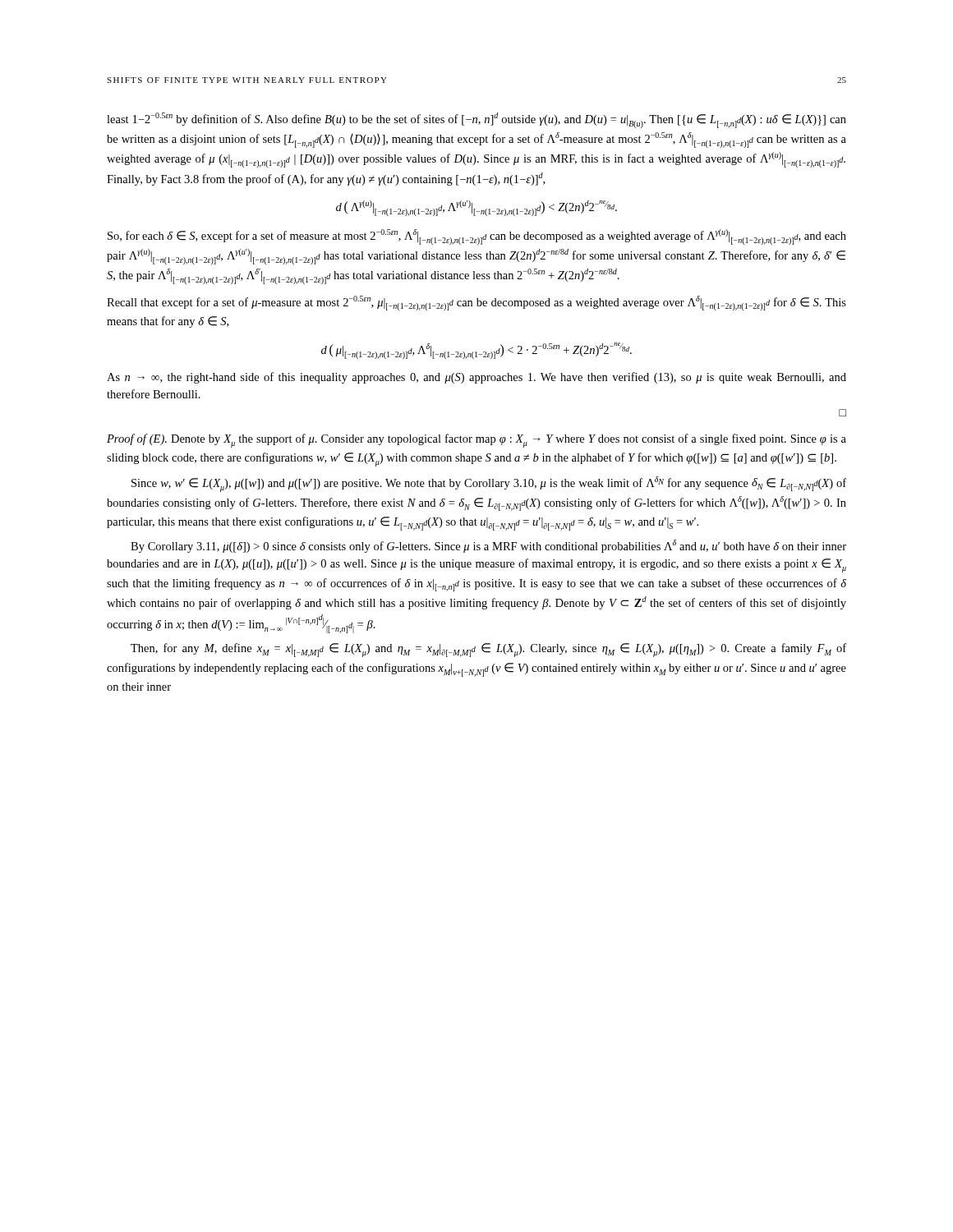Navigate to the text starting "d ( Λγ(u)|[−n(1−2ε),n(1−2ε)]d, Λγ(u′)|[−n(1−2ε),n(1−2ε)]d)"
Image resolution: width=953 pixels, height=1232 pixels.
tap(476, 207)
